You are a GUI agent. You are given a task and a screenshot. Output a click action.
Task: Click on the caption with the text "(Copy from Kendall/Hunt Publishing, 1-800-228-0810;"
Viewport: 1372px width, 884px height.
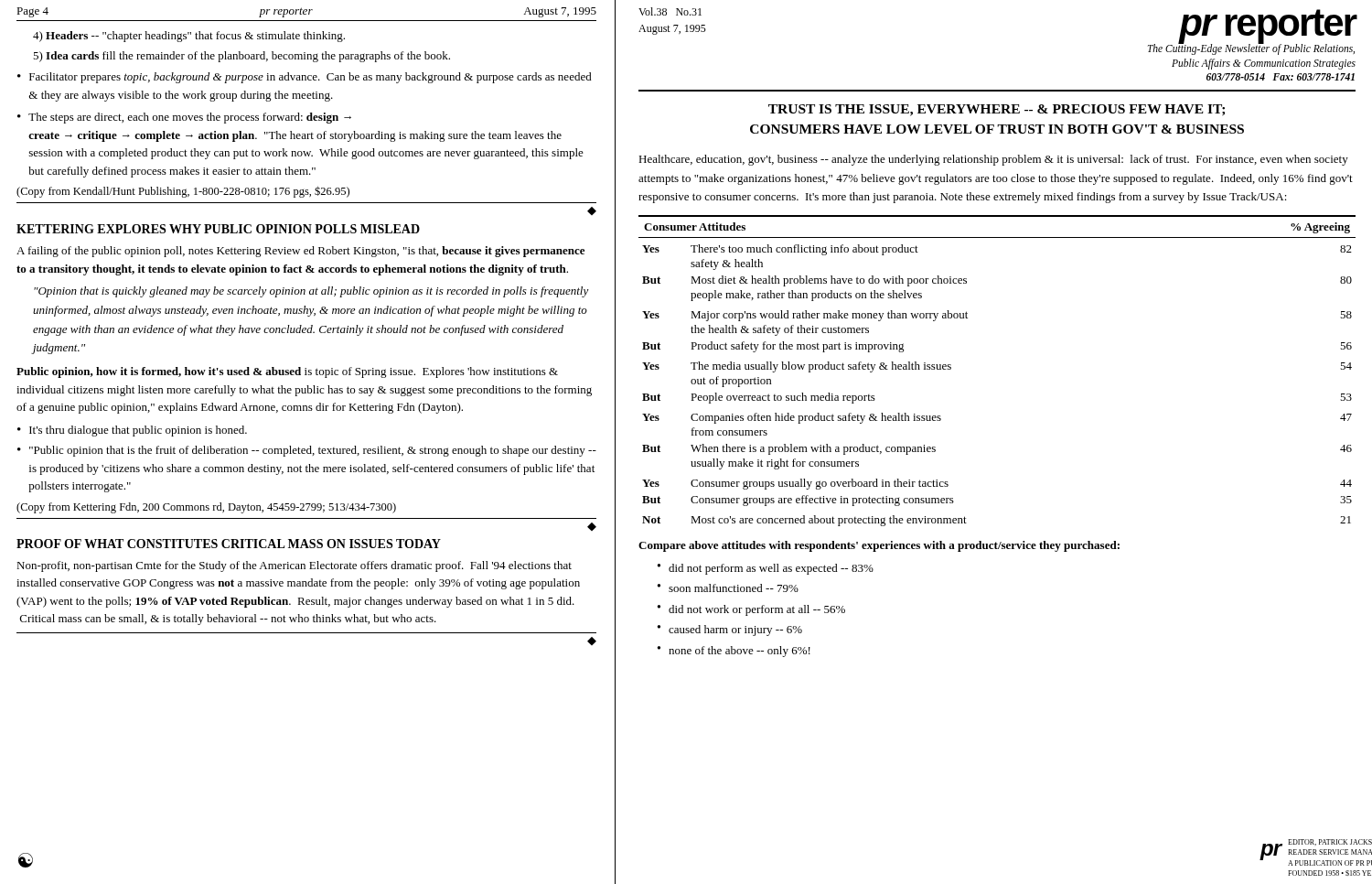[x=183, y=191]
